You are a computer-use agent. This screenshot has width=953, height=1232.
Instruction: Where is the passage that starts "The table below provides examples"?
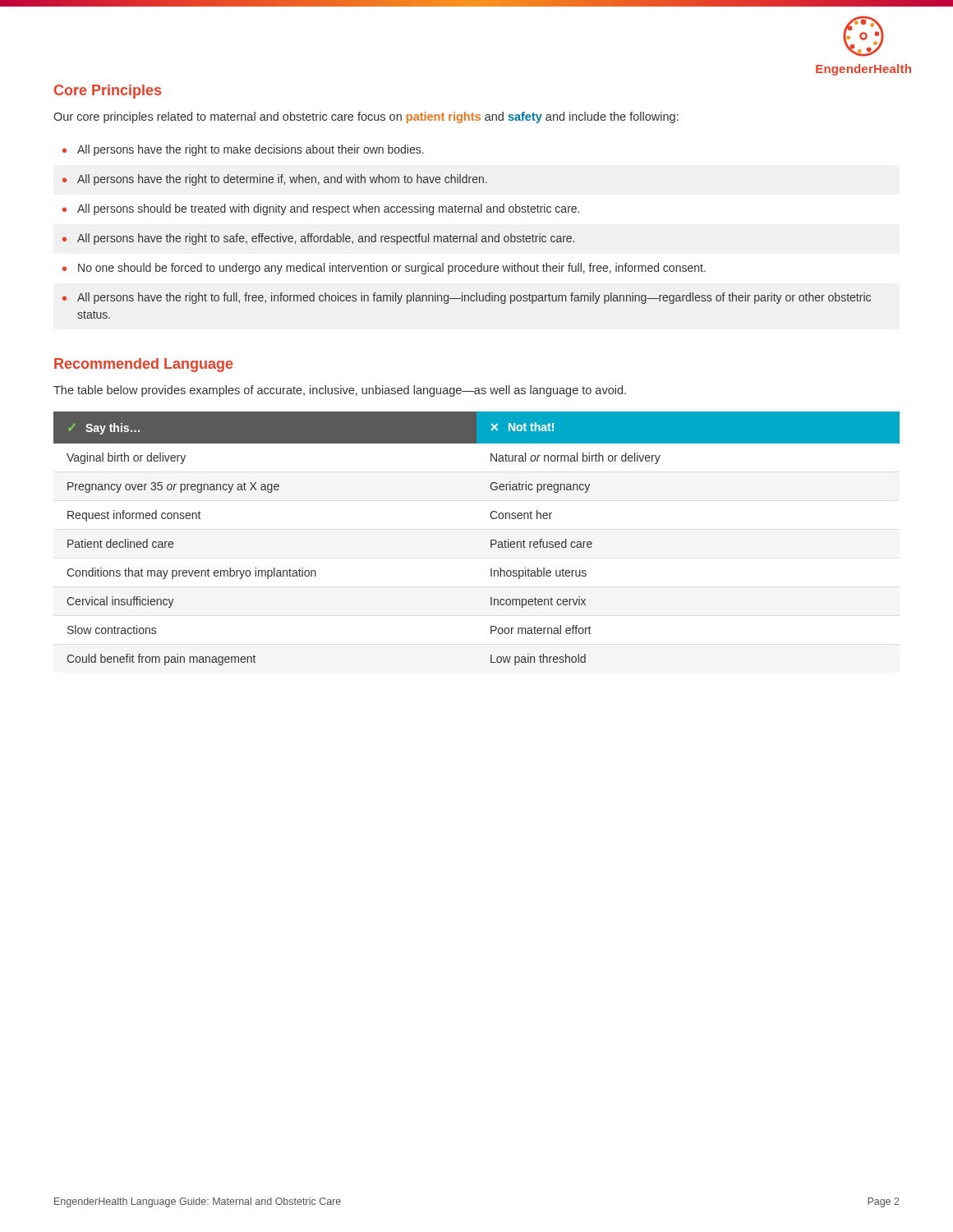340,390
